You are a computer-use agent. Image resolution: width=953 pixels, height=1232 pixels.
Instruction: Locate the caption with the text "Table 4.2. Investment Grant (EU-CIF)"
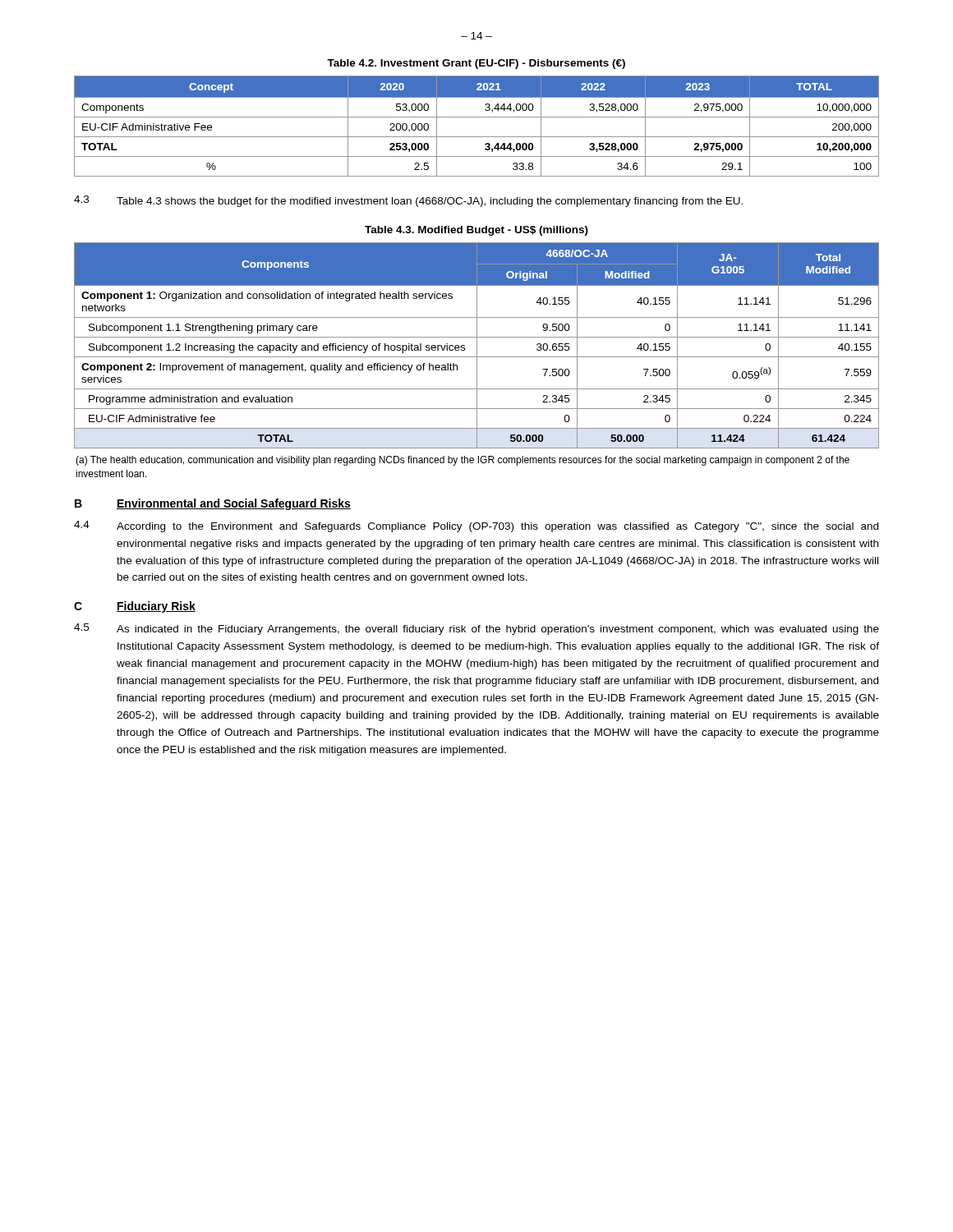coord(476,63)
